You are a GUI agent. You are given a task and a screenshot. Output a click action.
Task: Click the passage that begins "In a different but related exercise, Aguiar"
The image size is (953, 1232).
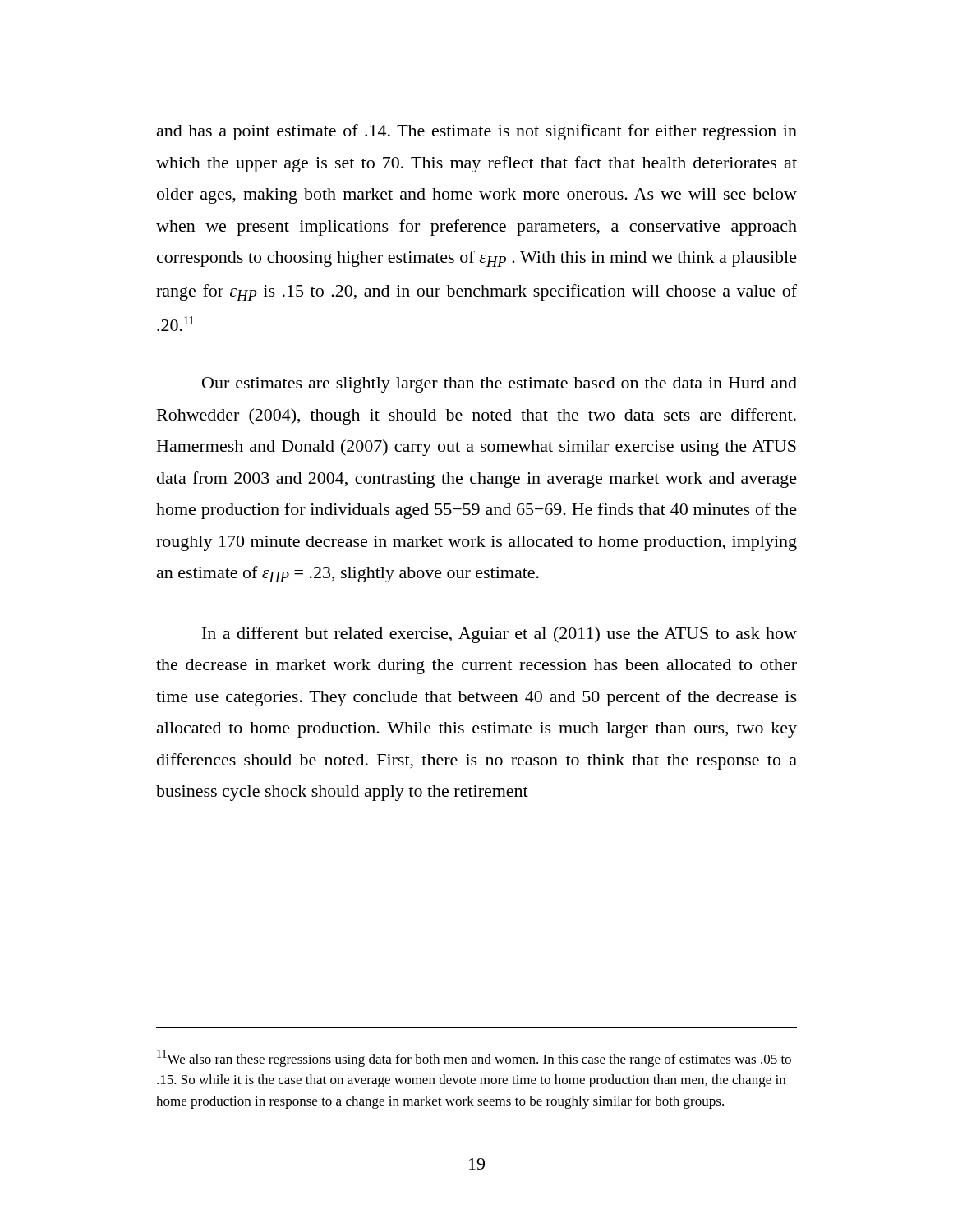click(x=476, y=712)
